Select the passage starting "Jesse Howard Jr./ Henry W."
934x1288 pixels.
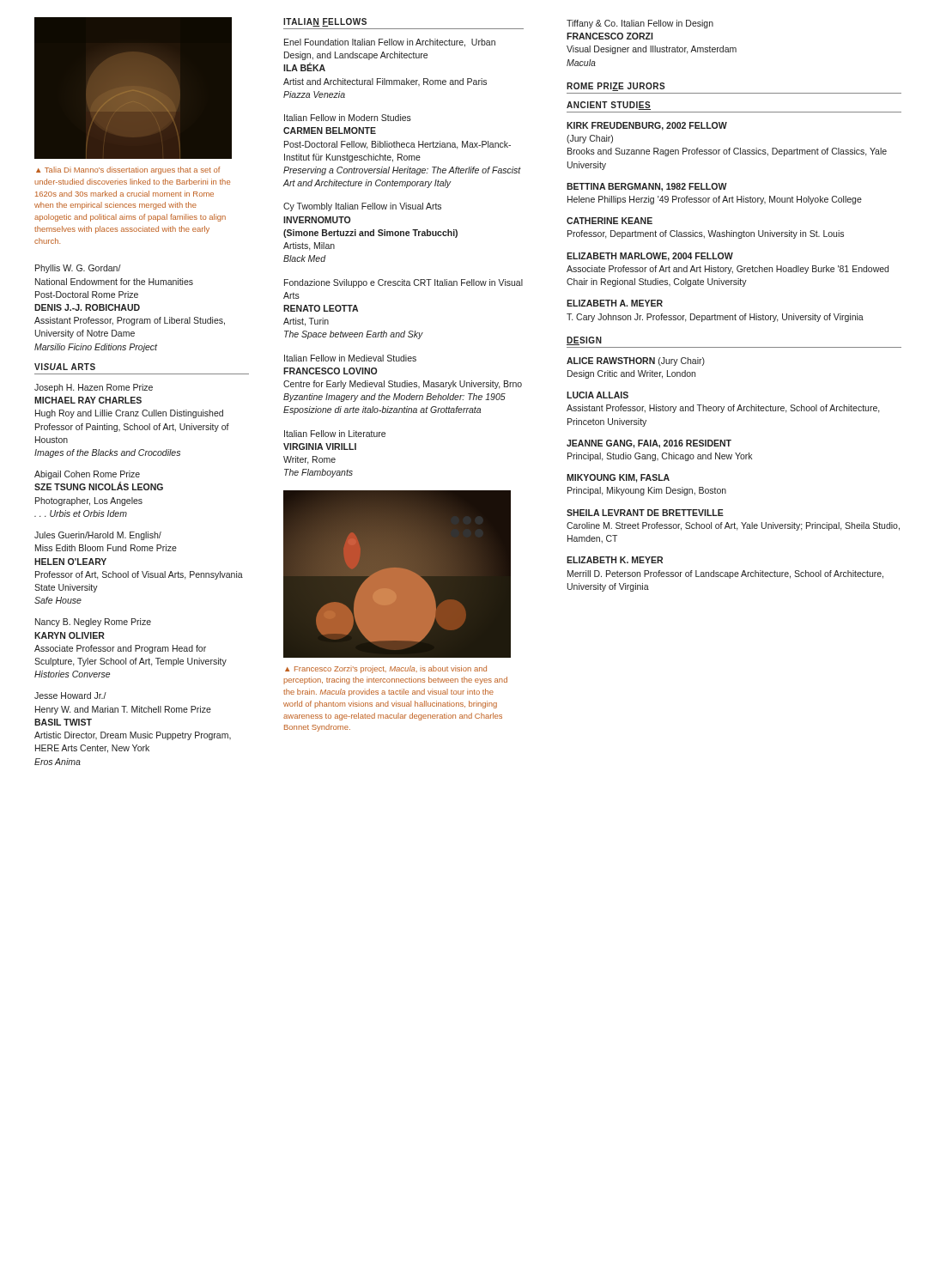pos(133,729)
